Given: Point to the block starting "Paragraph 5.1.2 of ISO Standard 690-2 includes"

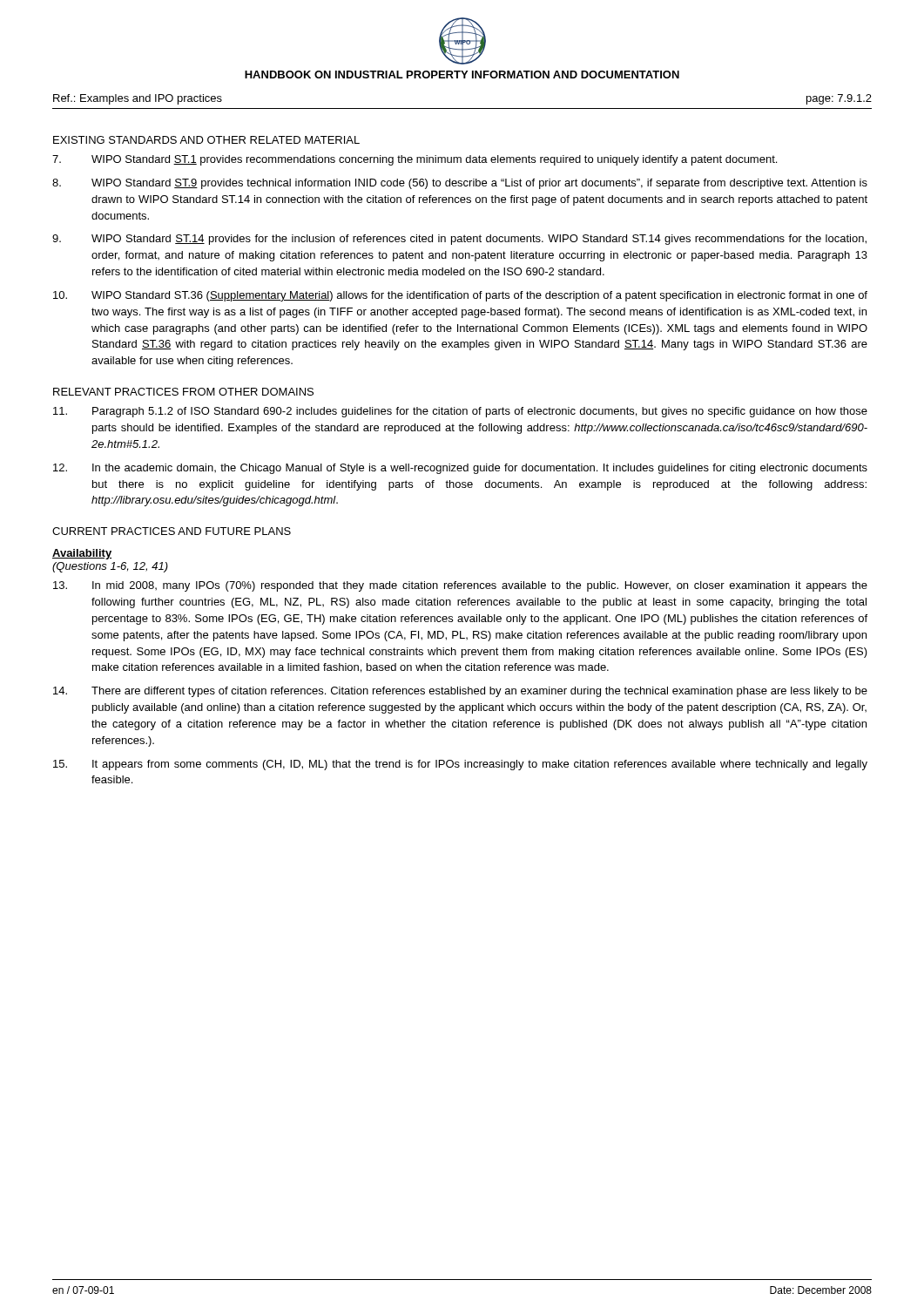Looking at the screenshot, I should tap(460, 428).
